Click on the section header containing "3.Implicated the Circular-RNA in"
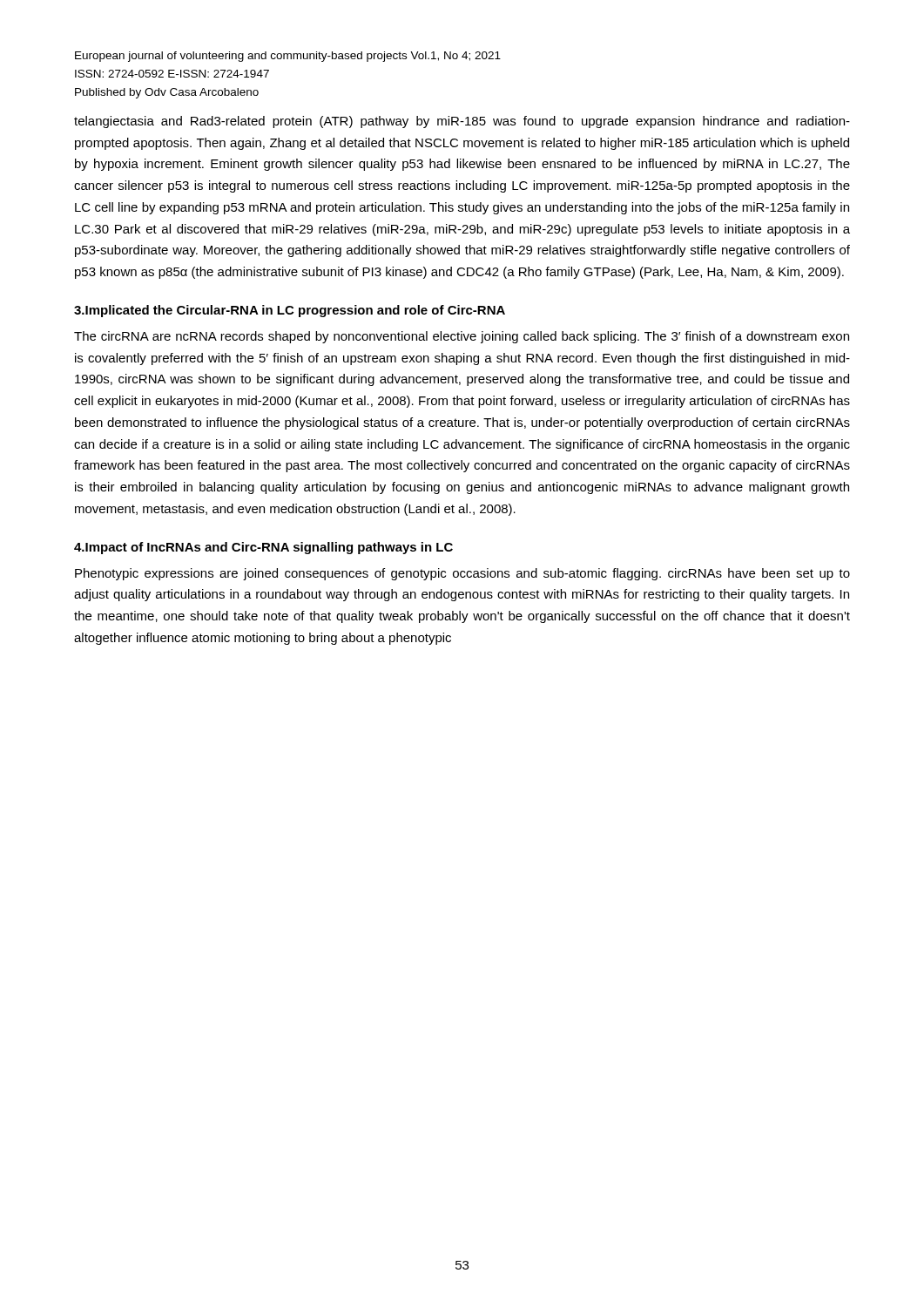 click(290, 310)
